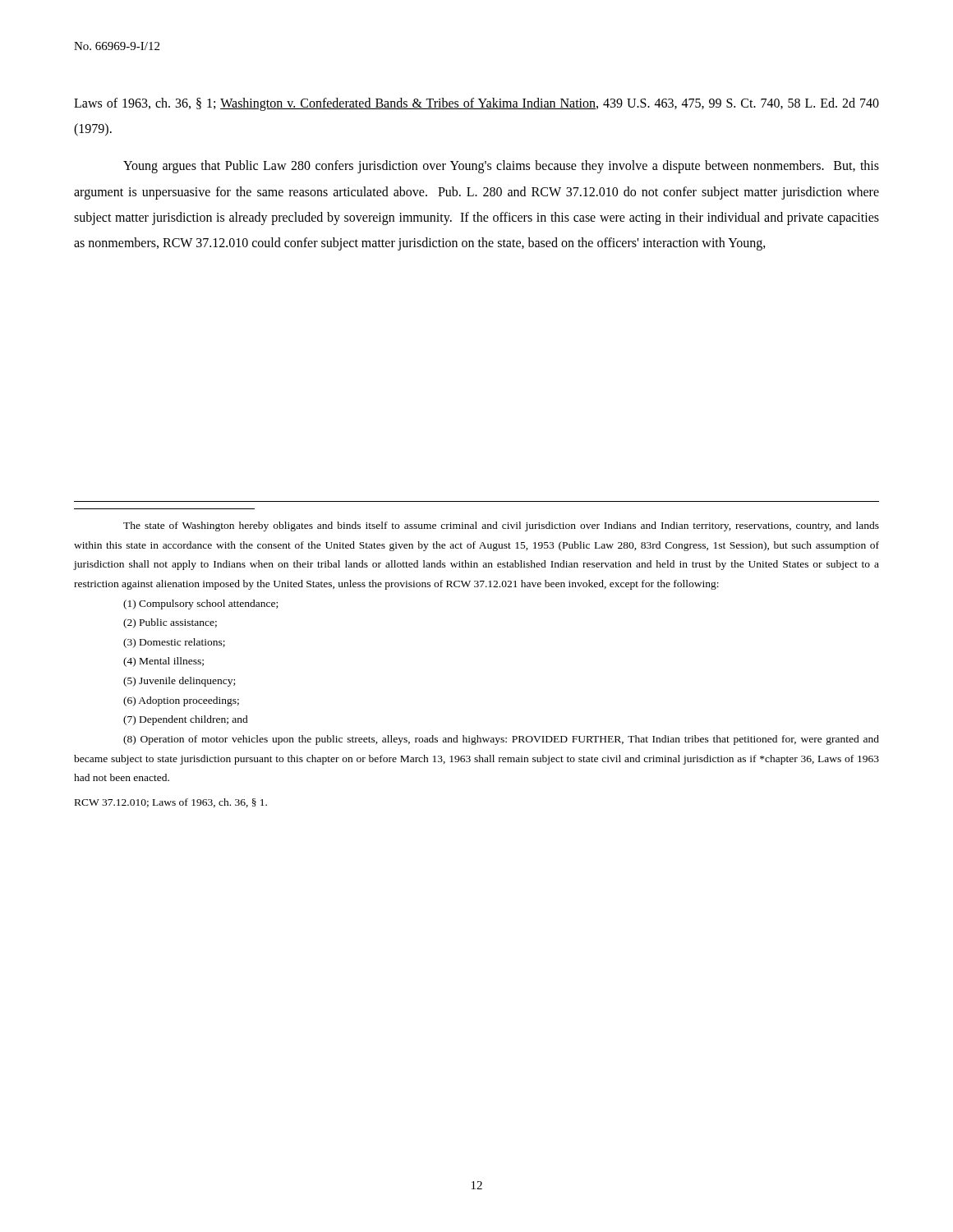Navigate to the region starting "The state of Washington hereby"
Image resolution: width=953 pixels, height=1232 pixels.
click(501, 526)
